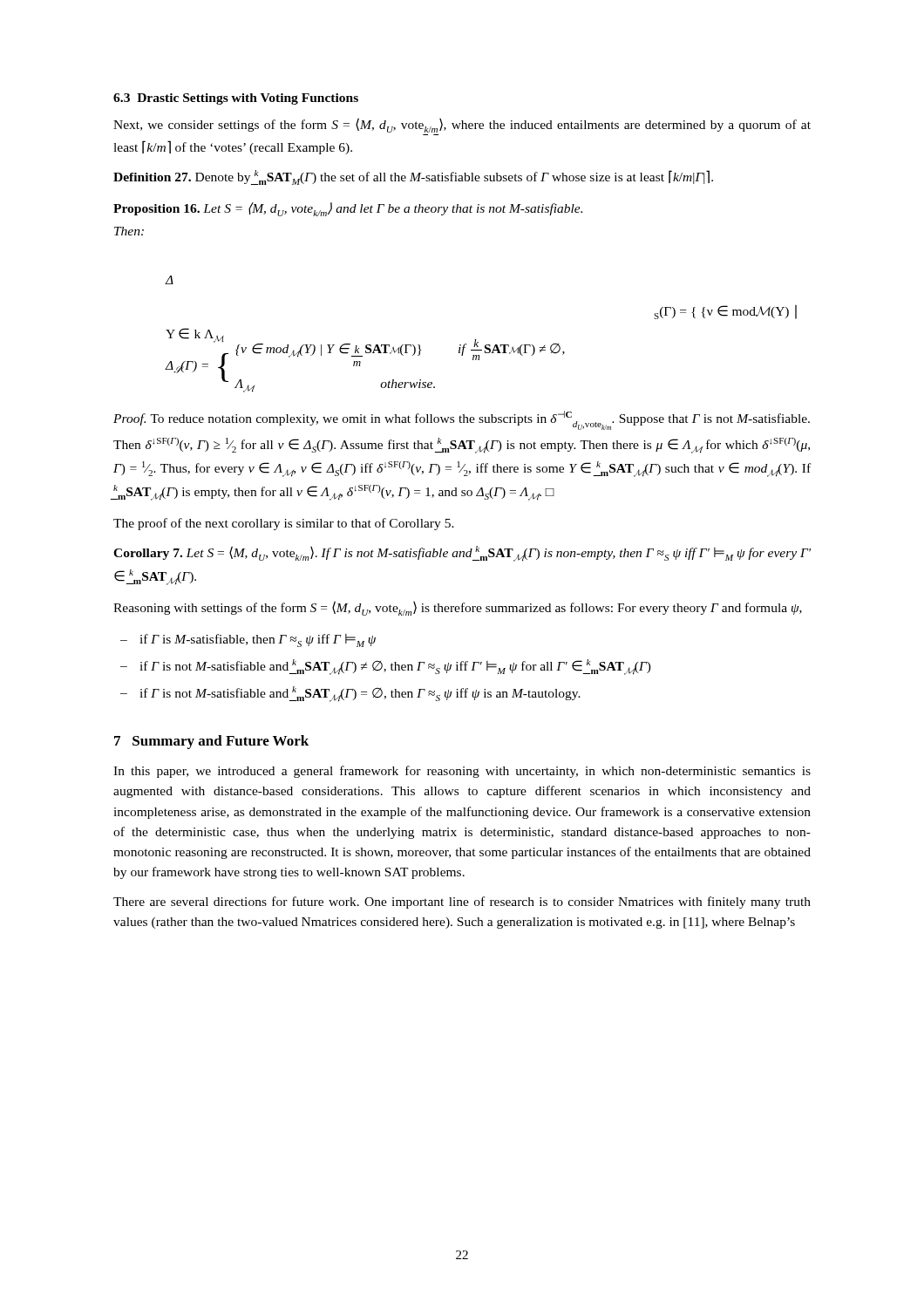Click on the text block that reads "Proof. To reduce notation complexity,"
This screenshot has height=1308, width=924.
coord(462,455)
